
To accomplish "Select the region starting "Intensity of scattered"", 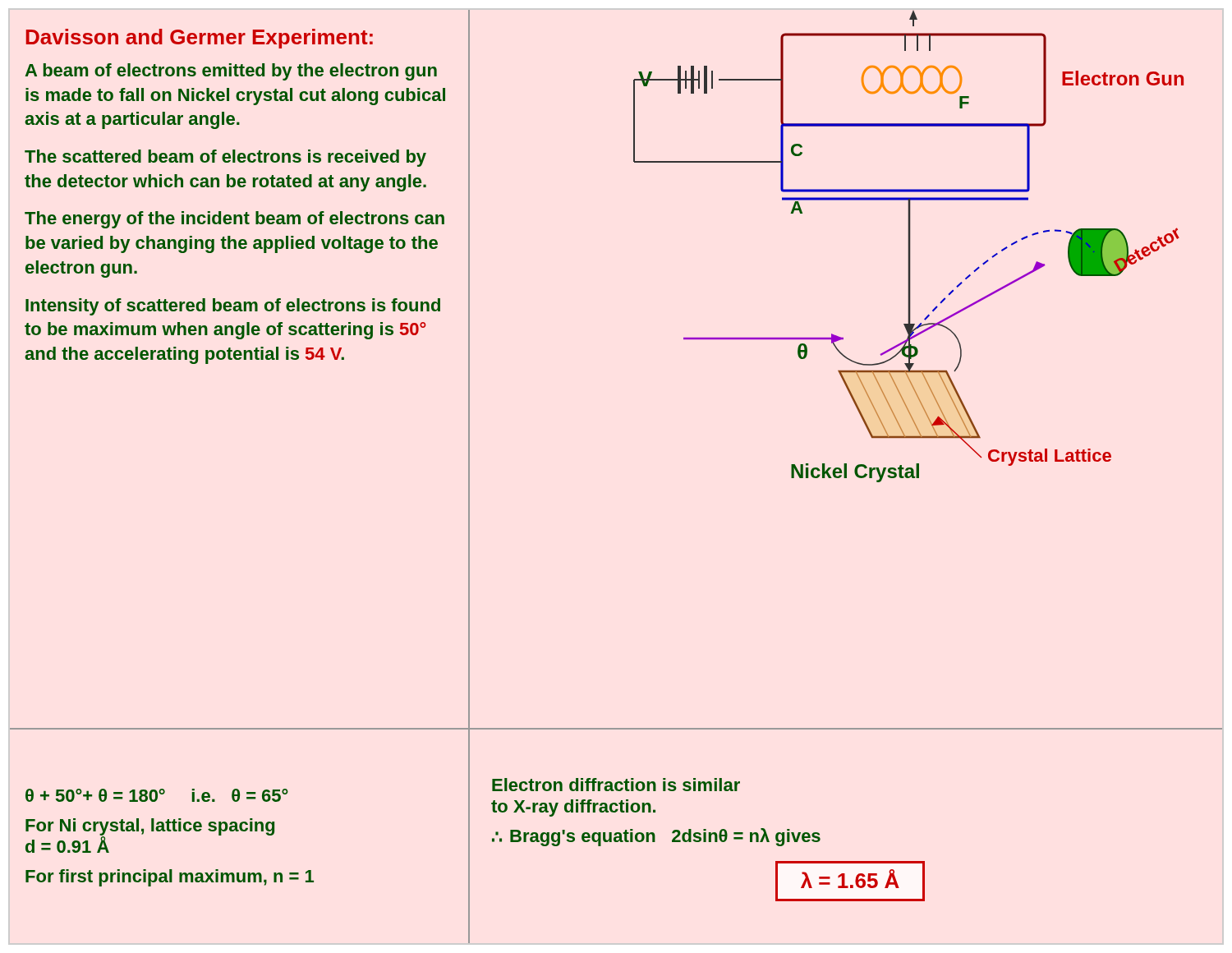I will [237, 329].
